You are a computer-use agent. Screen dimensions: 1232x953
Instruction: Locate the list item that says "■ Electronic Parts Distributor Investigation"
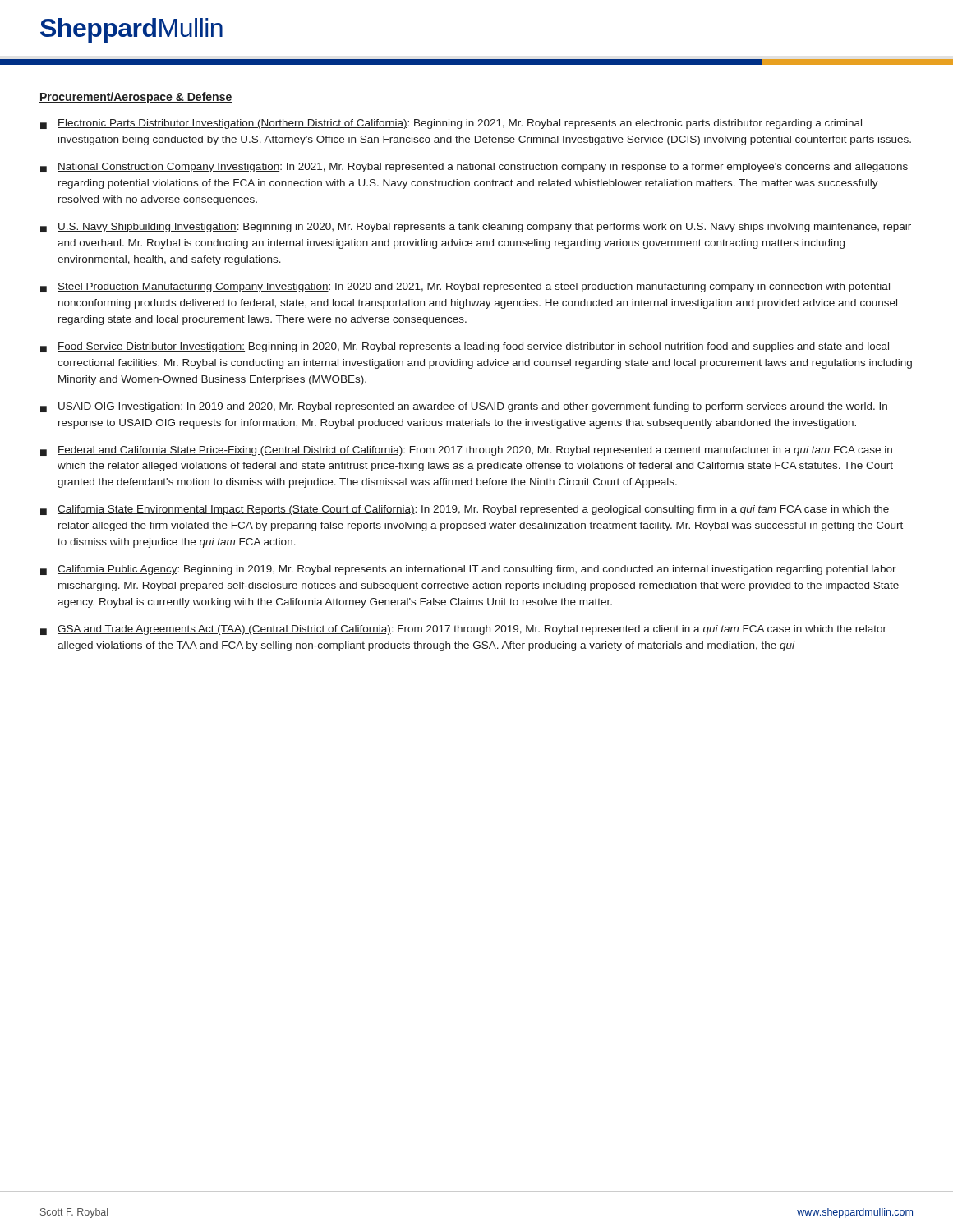[476, 131]
